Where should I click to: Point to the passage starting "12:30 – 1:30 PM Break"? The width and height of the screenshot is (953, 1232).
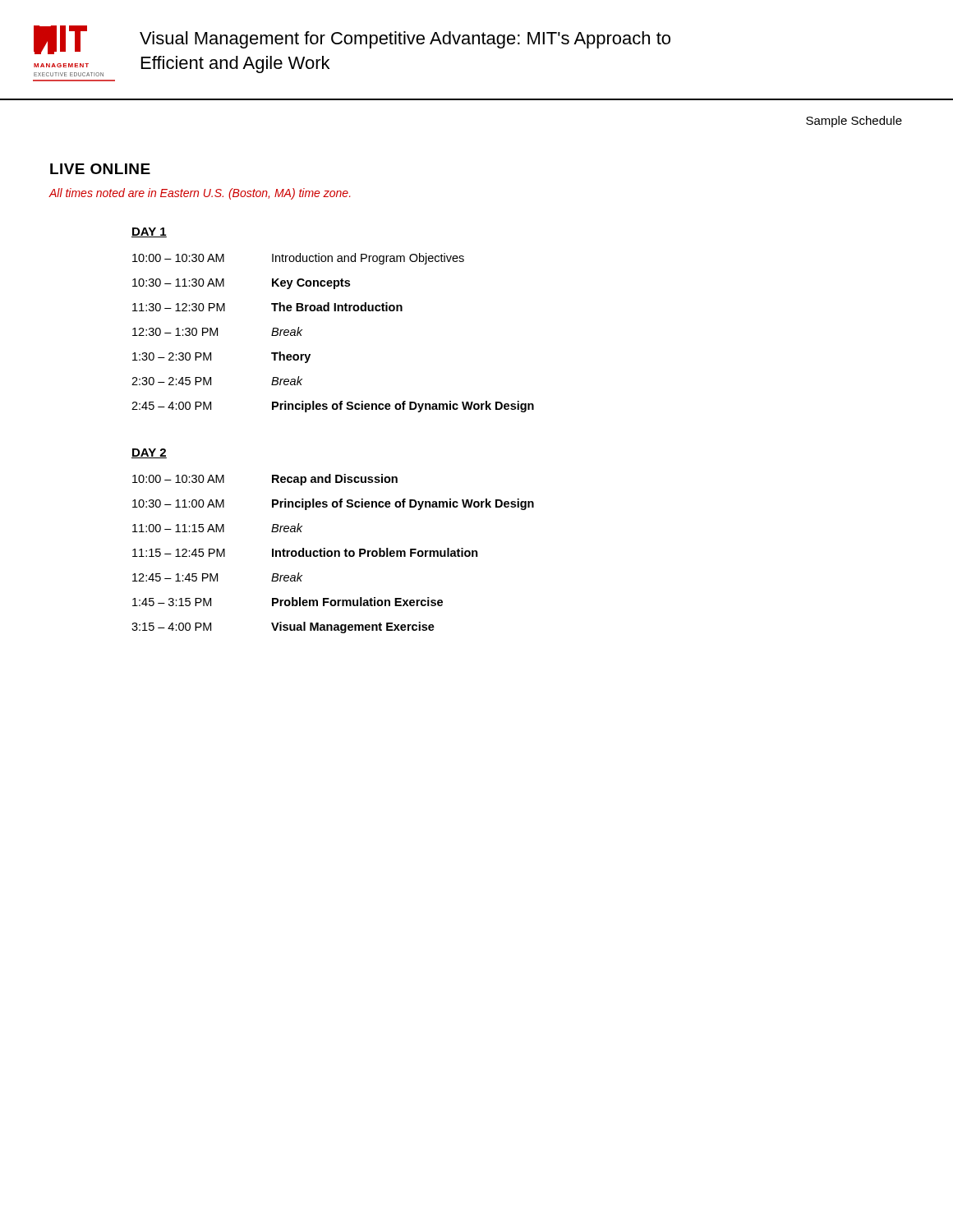coord(217,332)
